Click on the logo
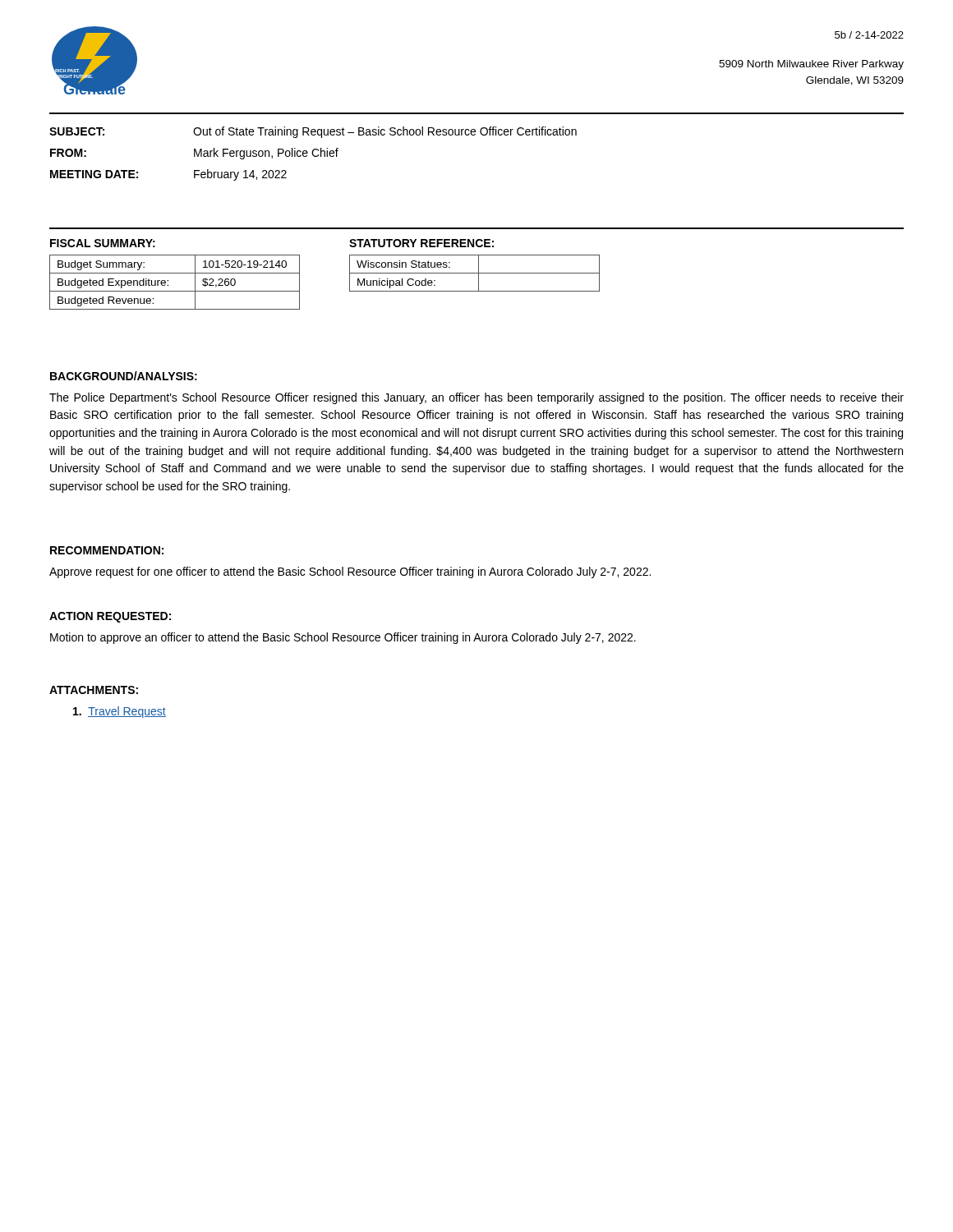953x1232 pixels. (115, 64)
